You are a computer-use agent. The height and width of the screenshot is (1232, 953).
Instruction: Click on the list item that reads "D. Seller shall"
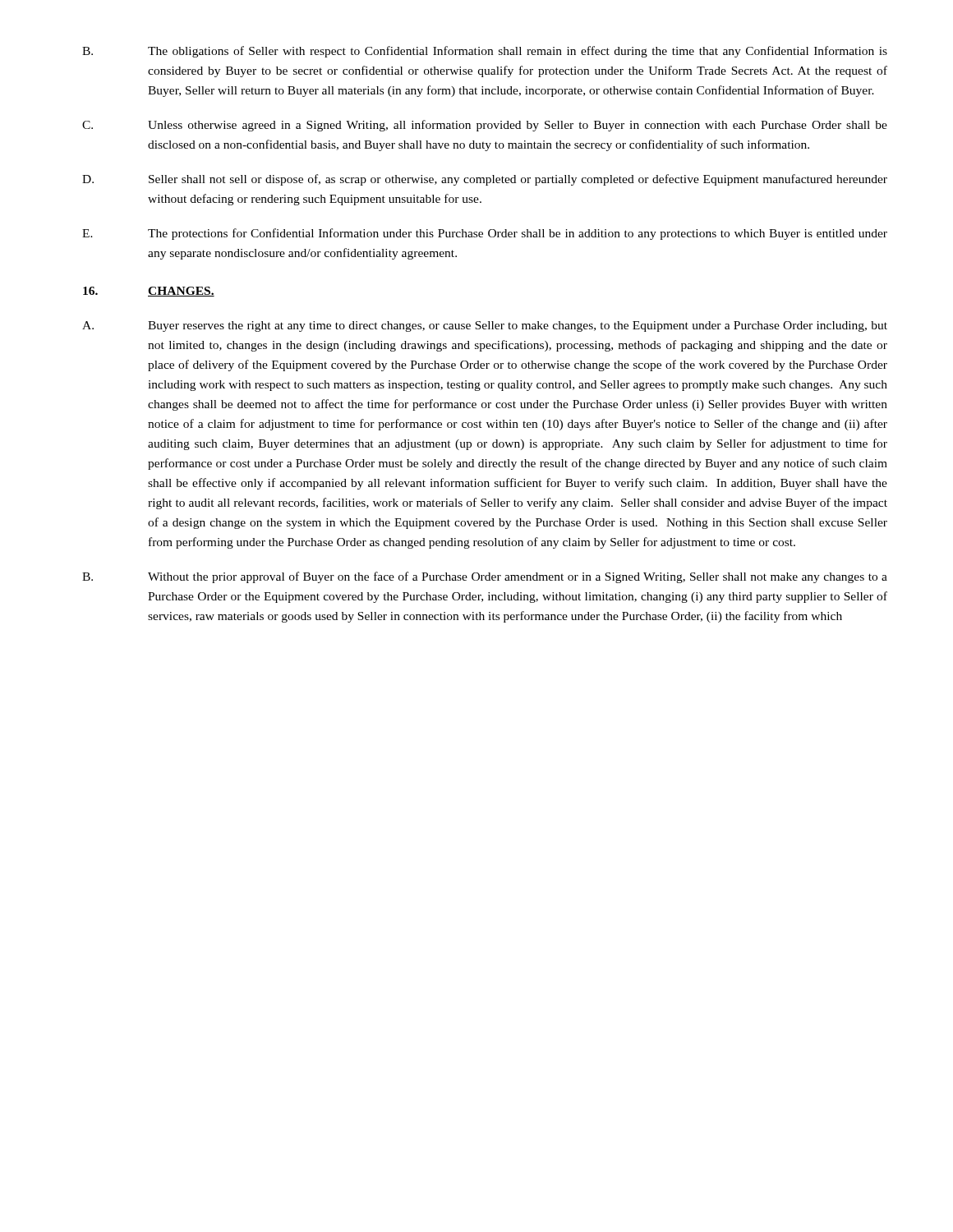click(485, 189)
